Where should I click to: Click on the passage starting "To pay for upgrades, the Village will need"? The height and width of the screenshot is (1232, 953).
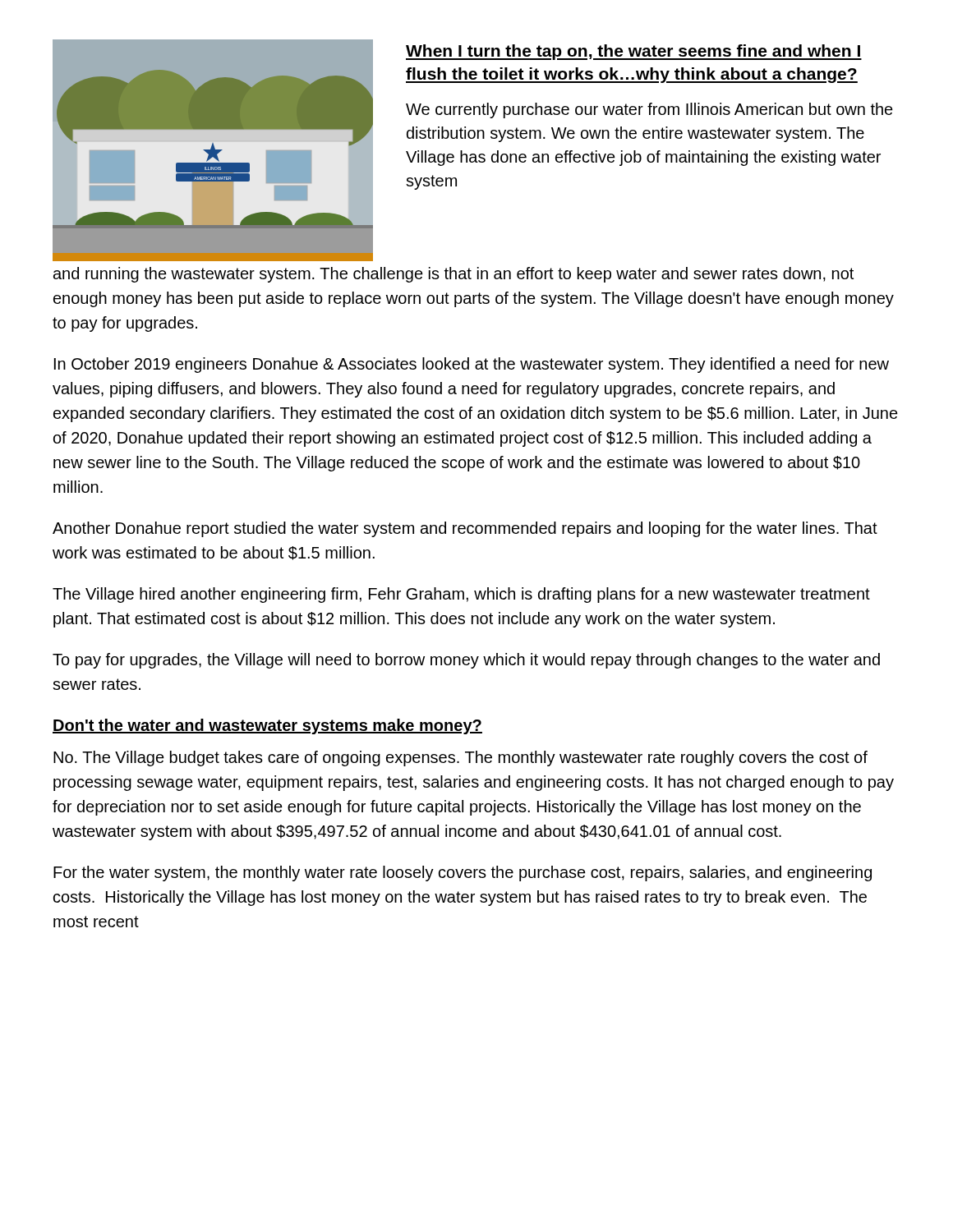pos(467,672)
